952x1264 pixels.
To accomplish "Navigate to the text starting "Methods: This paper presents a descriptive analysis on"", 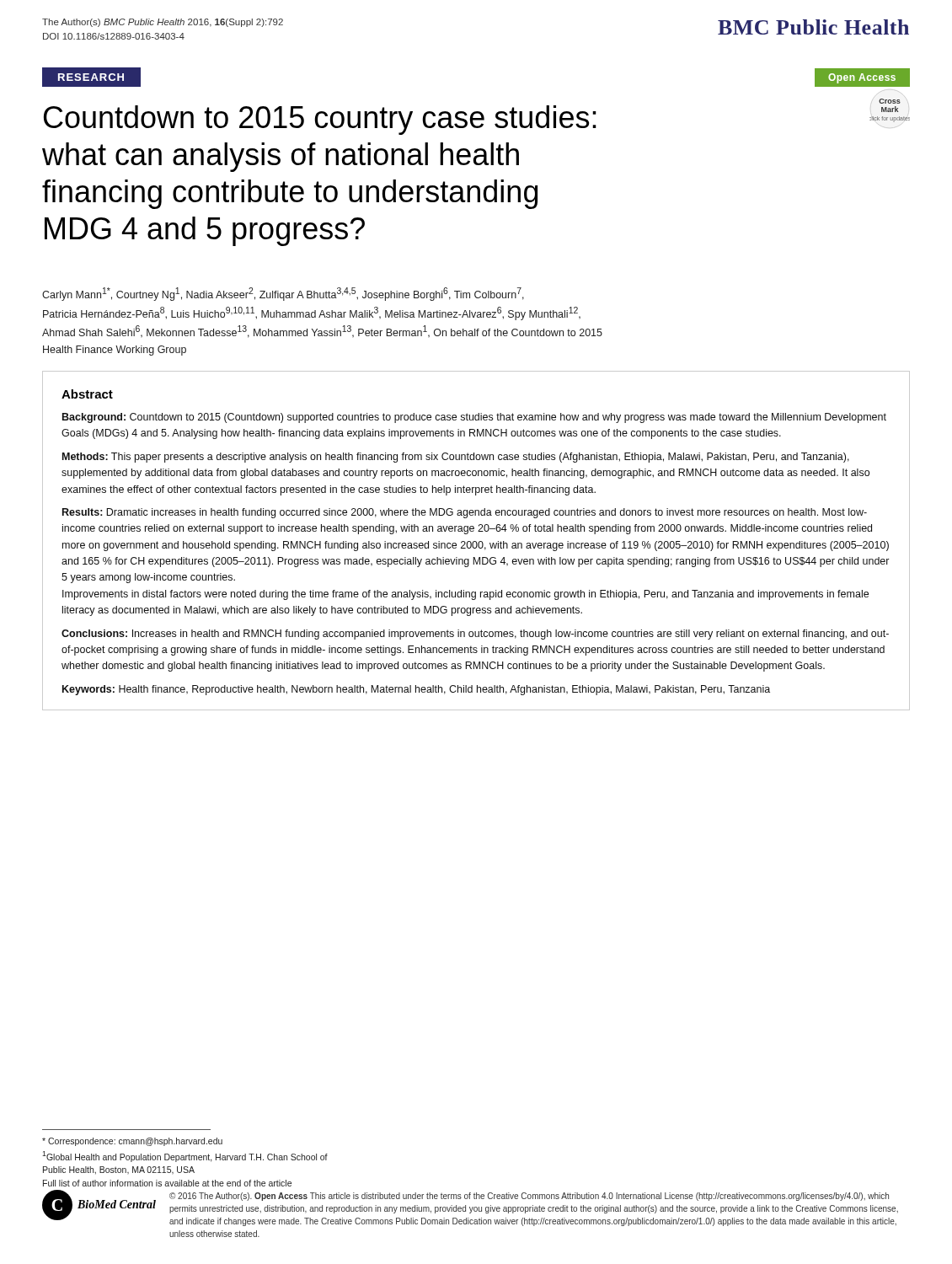I will [x=466, y=473].
